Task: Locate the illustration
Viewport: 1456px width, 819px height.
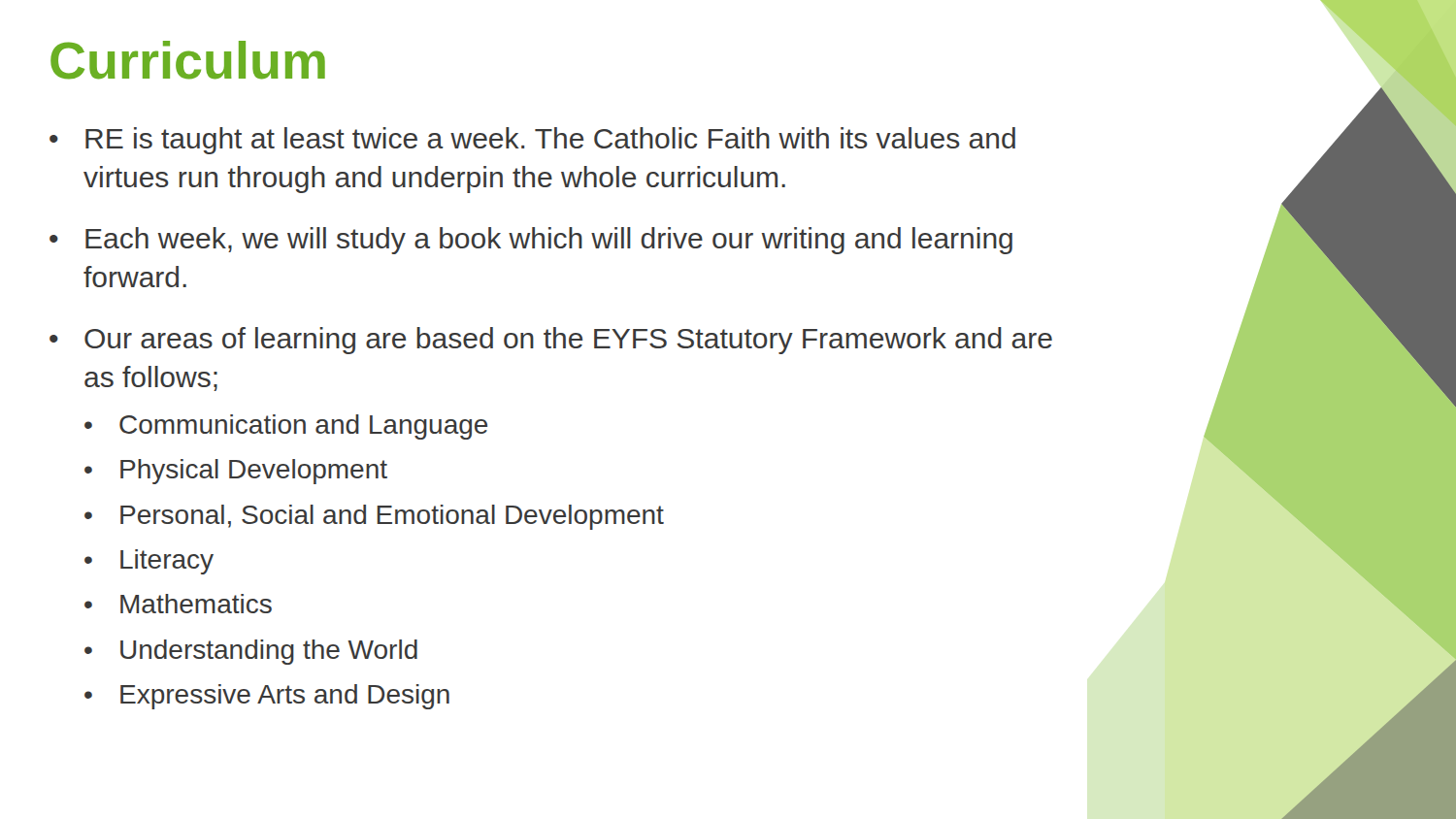Action: point(1272,410)
